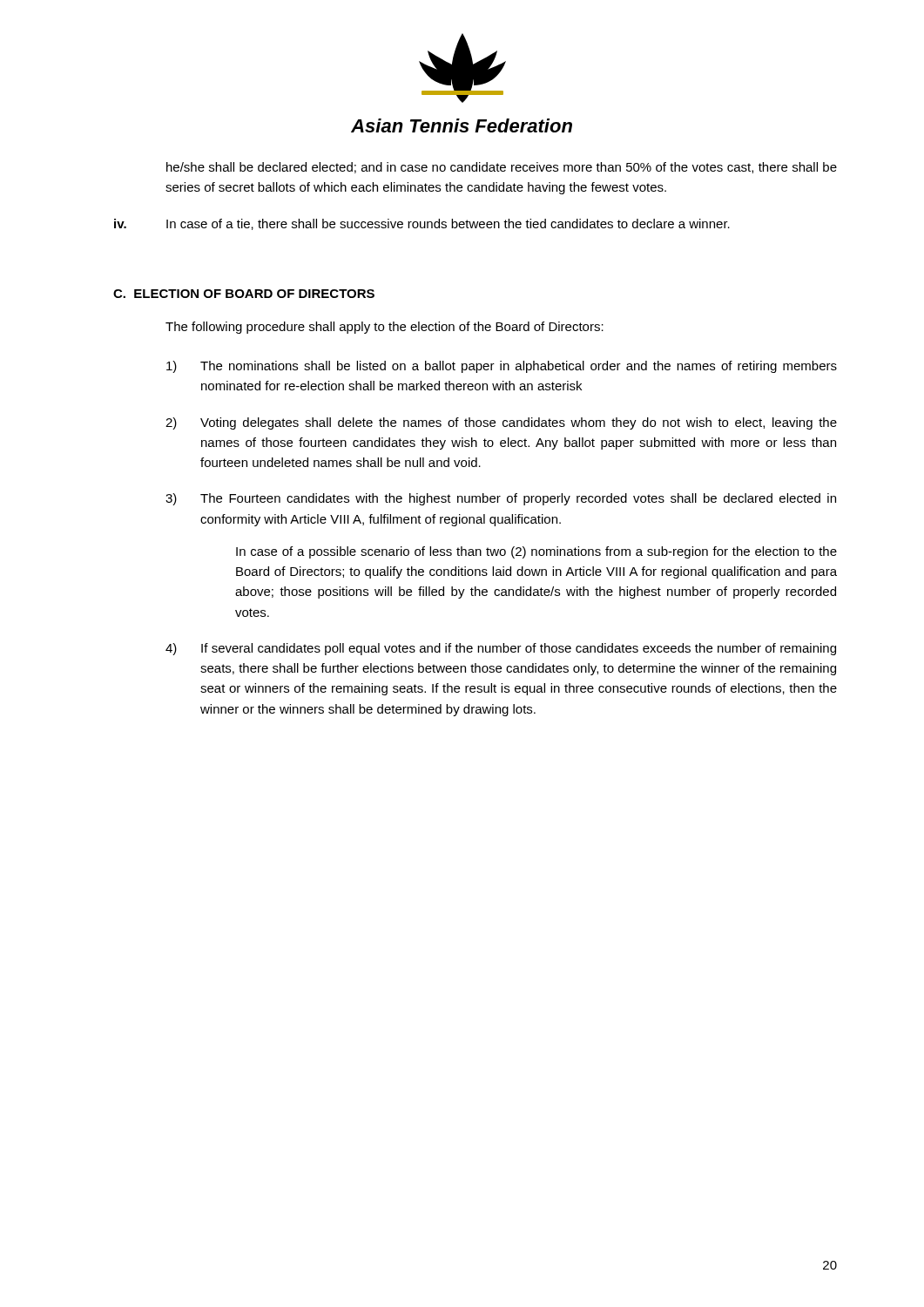This screenshot has height=1307, width=924.
Task: Find the logo
Action: (x=462, y=82)
